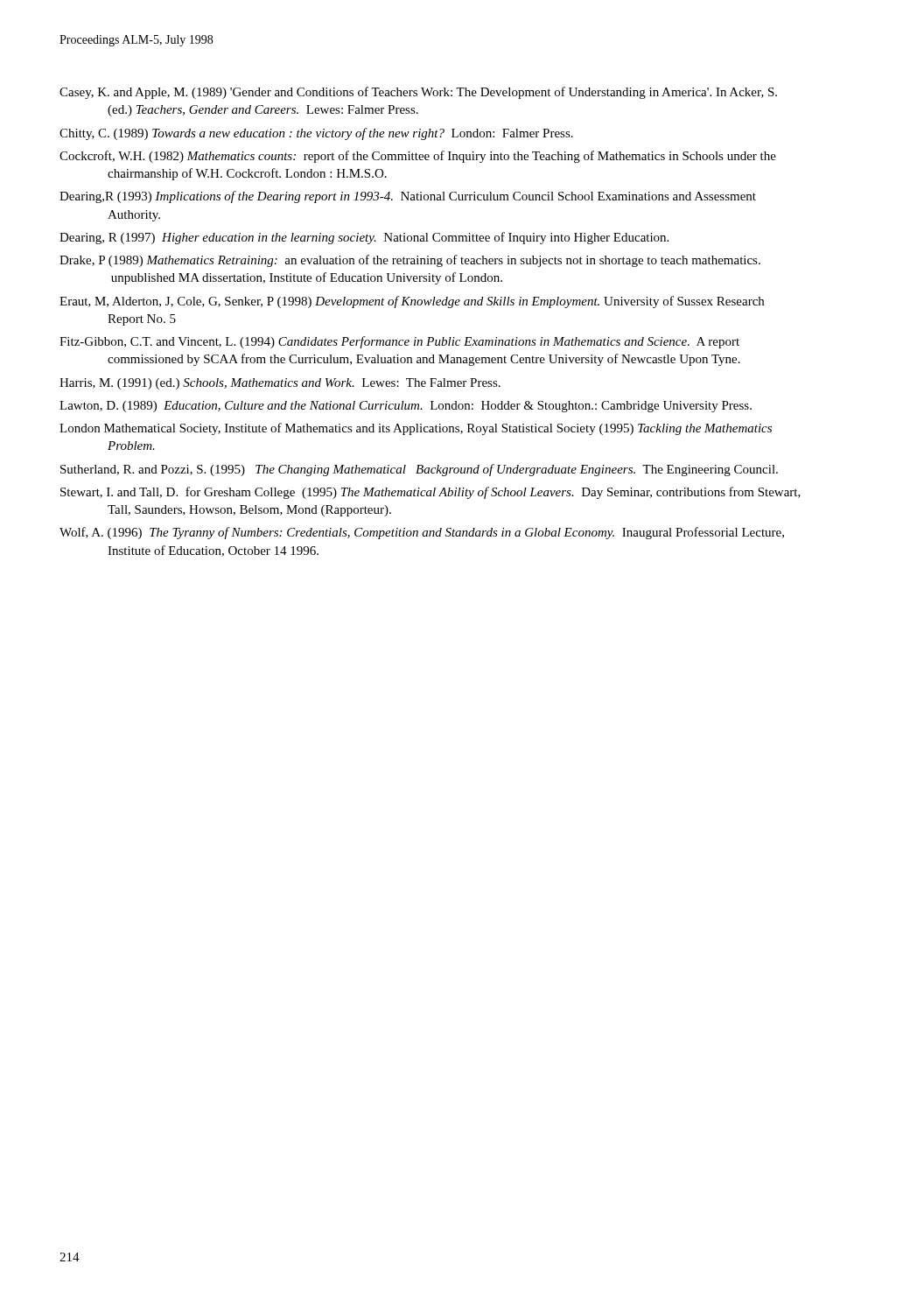The height and width of the screenshot is (1313, 924).
Task: Click the passage that begins "Eraut, M, Alderton, J, Cole, G, Senker,"
Action: tap(412, 310)
